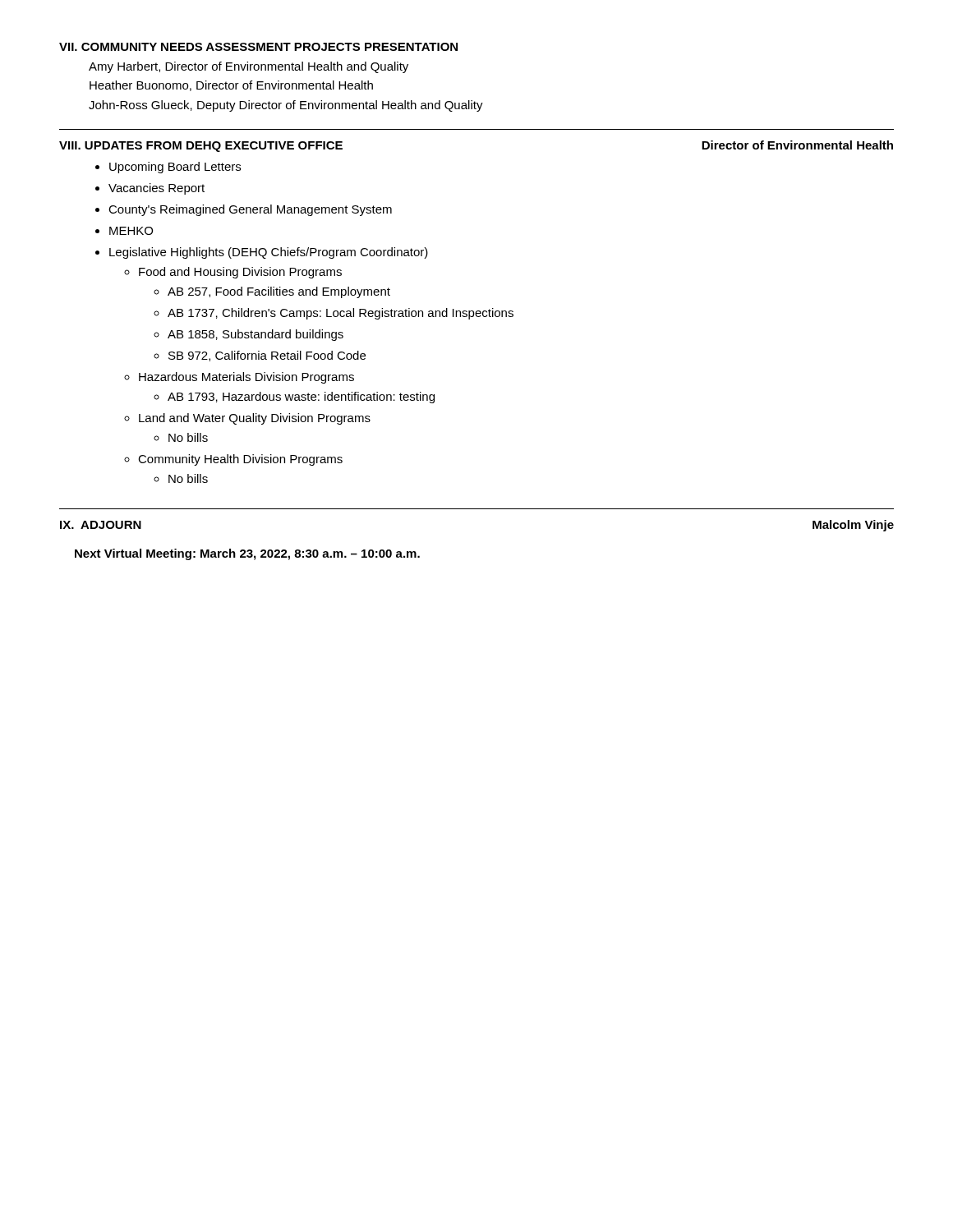The image size is (953, 1232).
Task: Click on the text that reads "Director of Environmental Health"
Action: 798,145
